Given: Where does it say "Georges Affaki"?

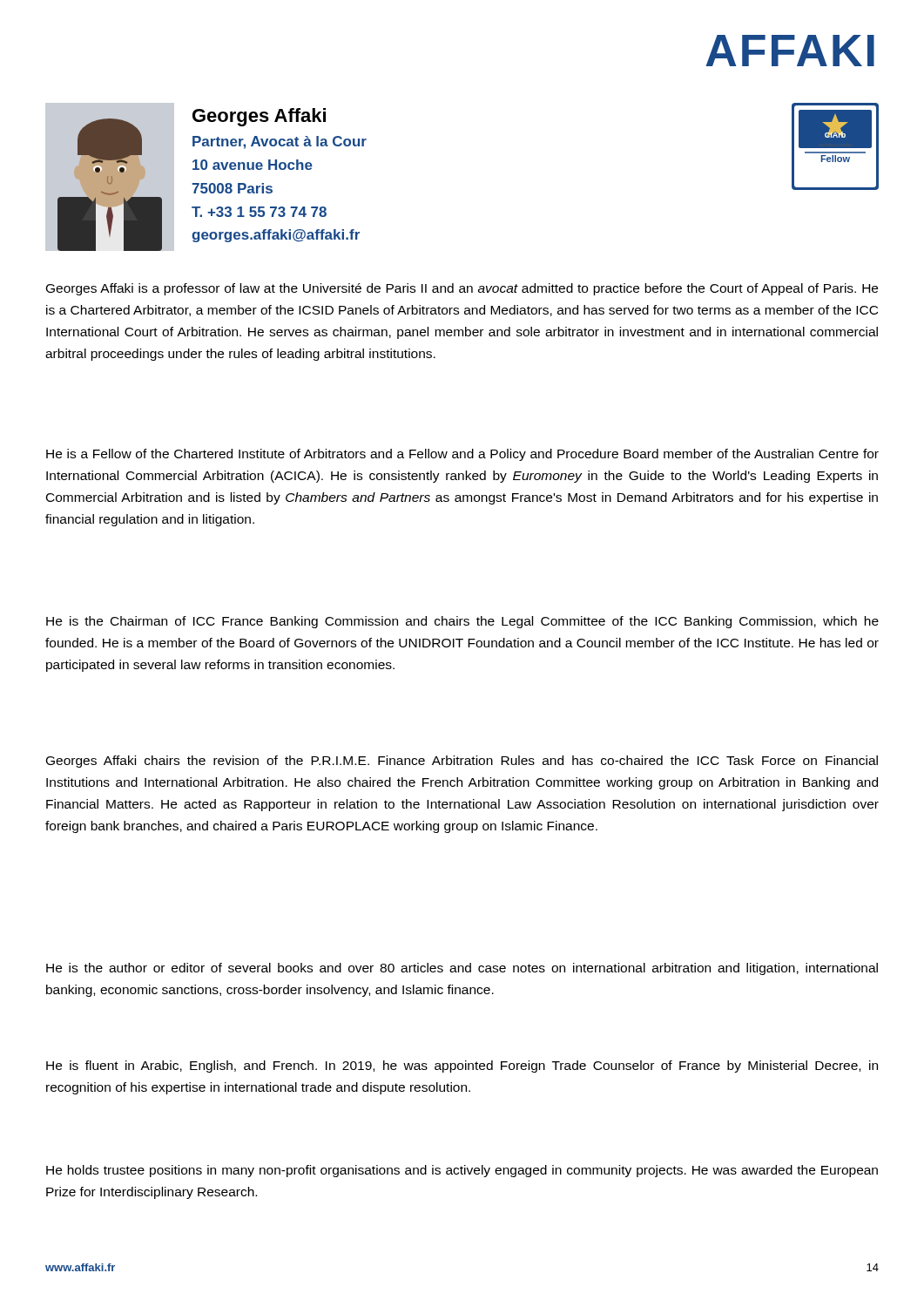Looking at the screenshot, I should (259, 115).
